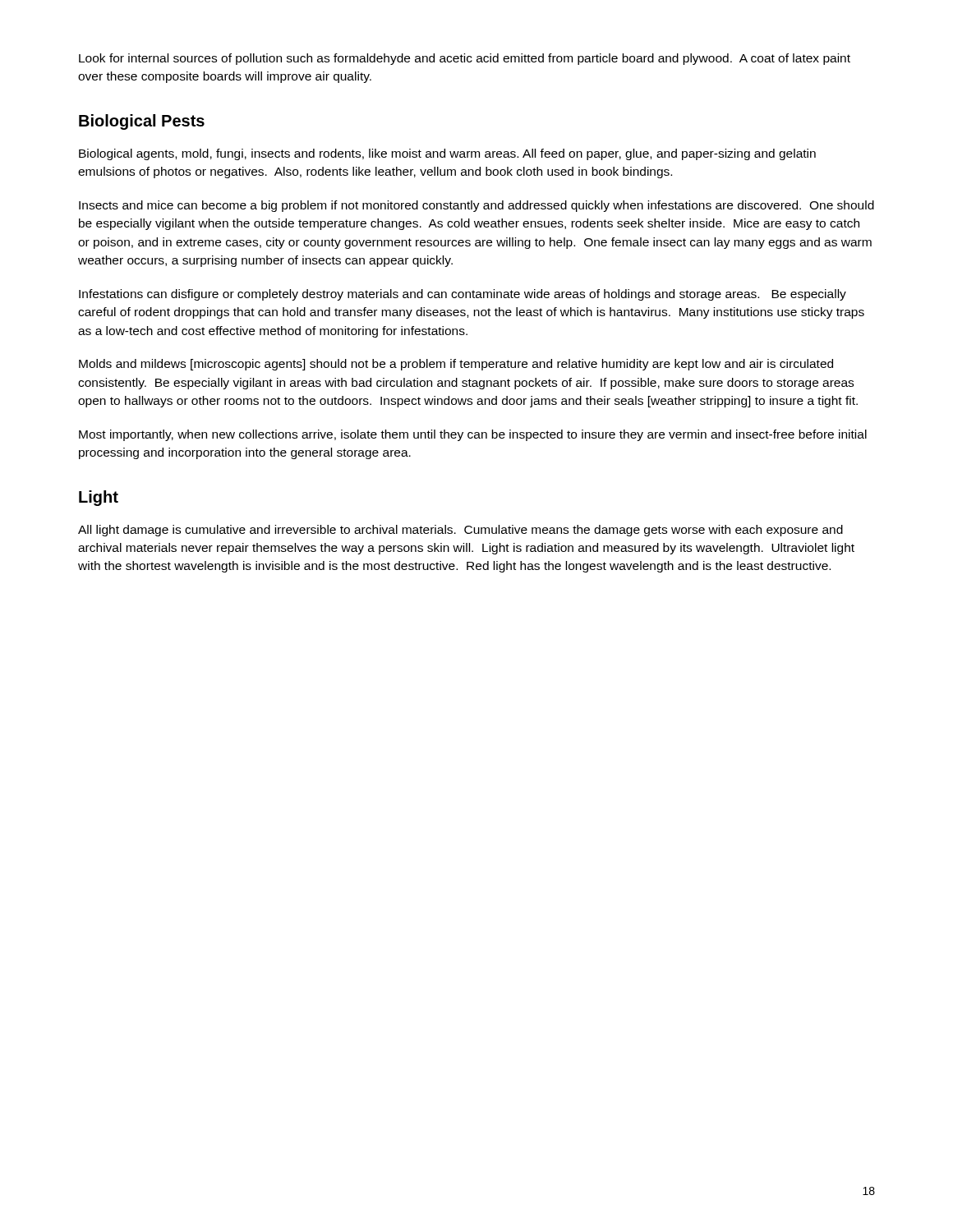Image resolution: width=953 pixels, height=1232 pixels.
Task: Where does it say "Biological Pests"?
Action: [142, 121]
